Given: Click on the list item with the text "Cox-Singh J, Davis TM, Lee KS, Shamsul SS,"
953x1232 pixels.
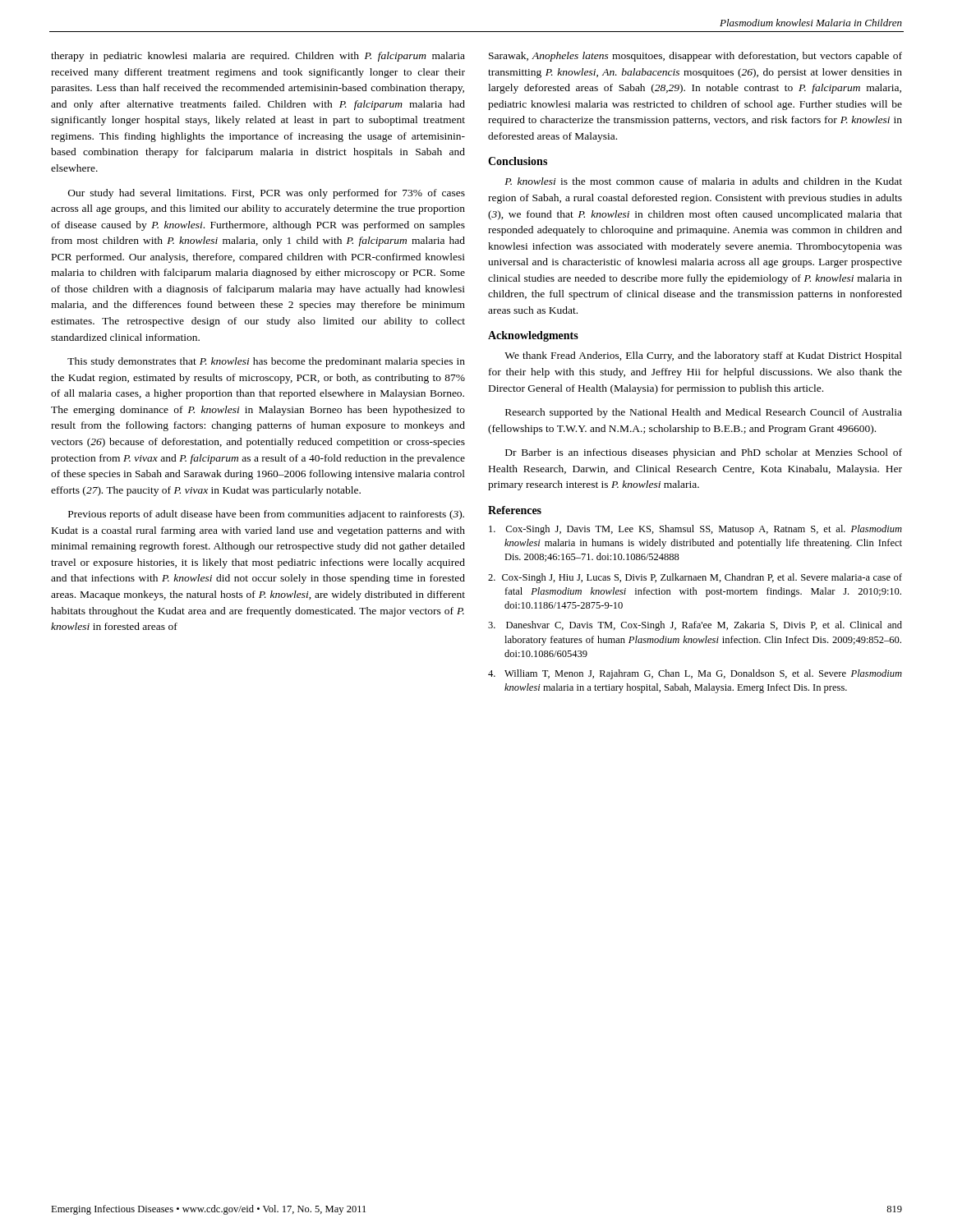Looking at the screenshot, I should [695, 544].
